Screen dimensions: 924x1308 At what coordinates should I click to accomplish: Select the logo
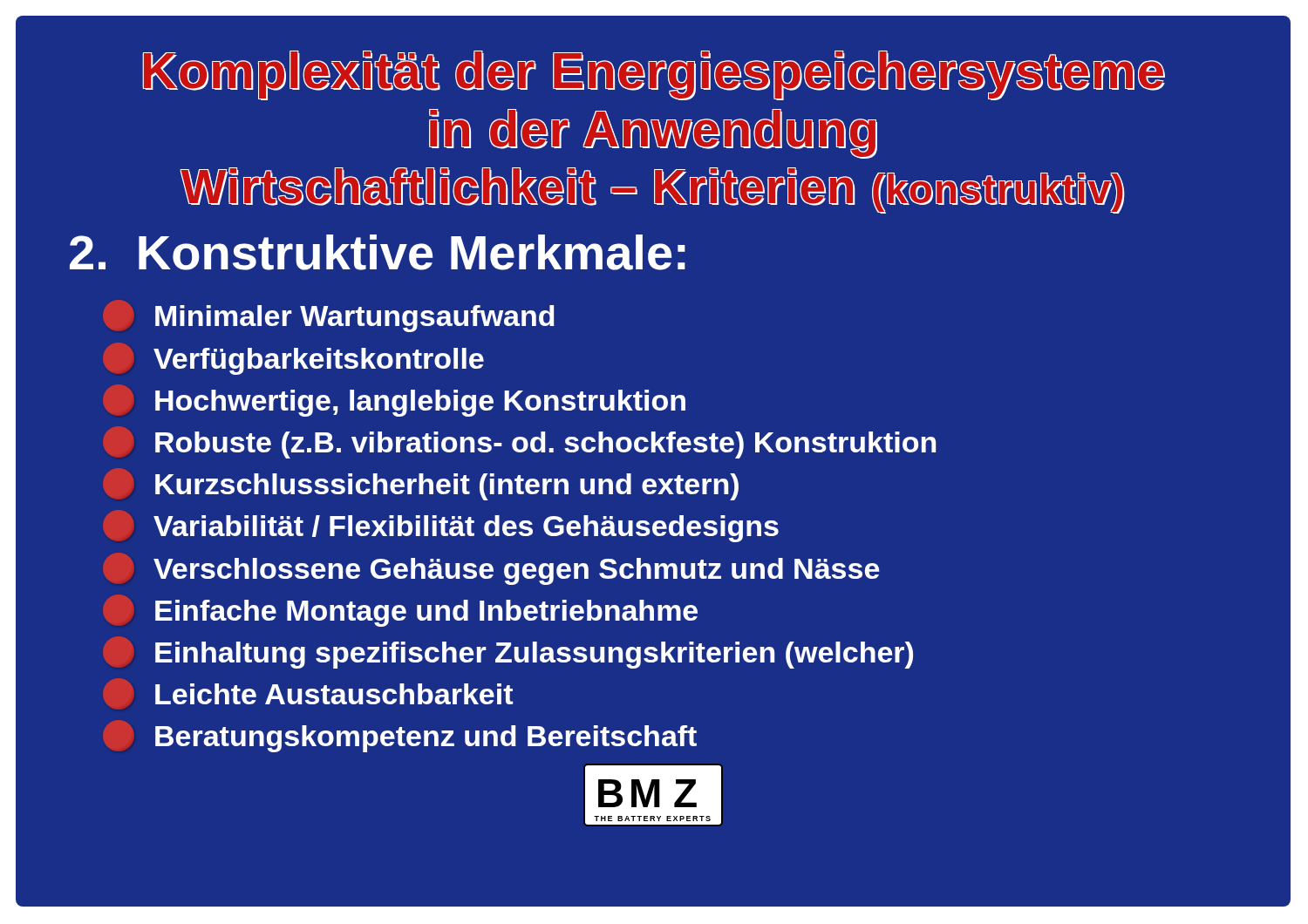(653, 797)
